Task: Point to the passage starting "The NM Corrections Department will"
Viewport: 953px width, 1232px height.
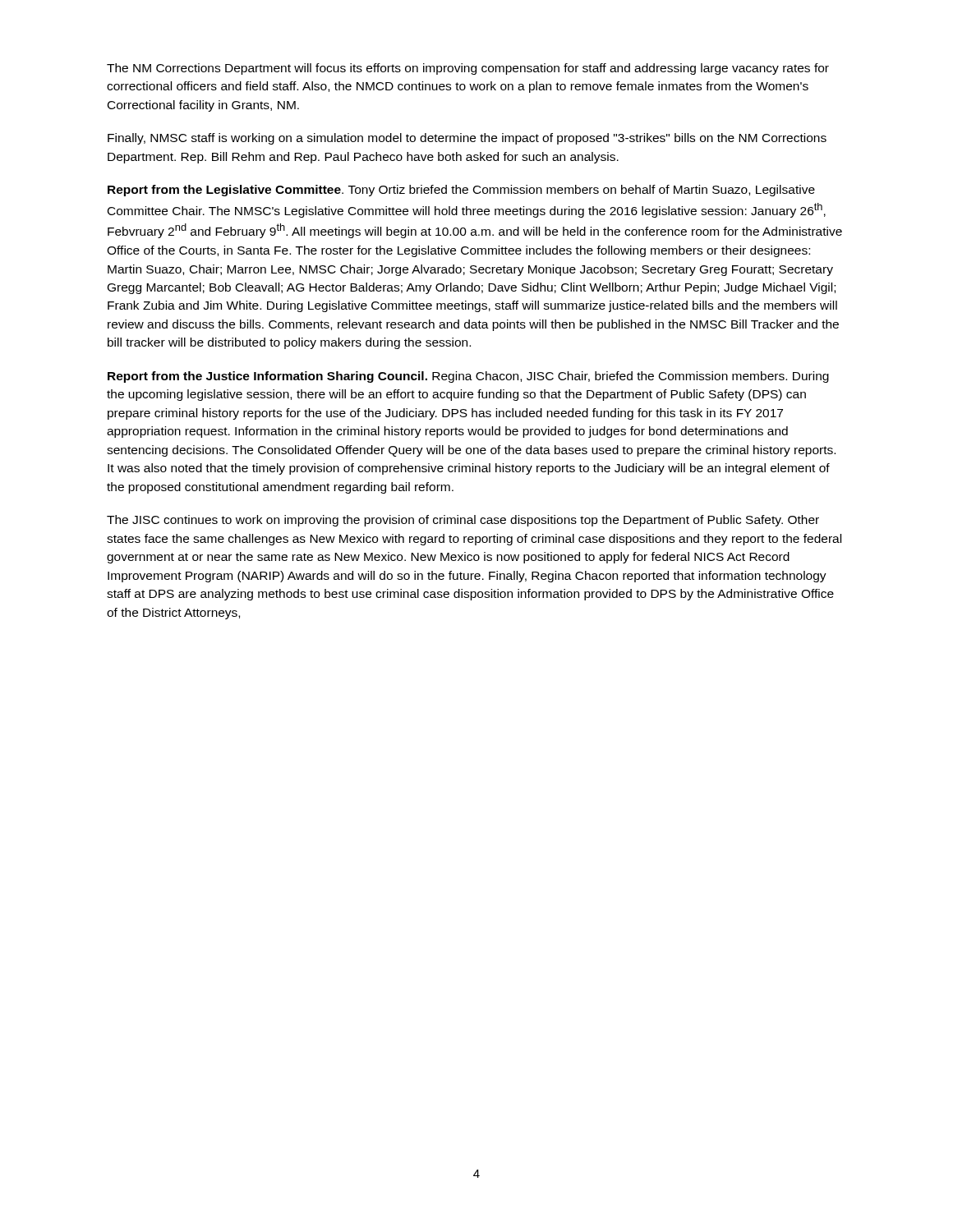Action: 468,86
